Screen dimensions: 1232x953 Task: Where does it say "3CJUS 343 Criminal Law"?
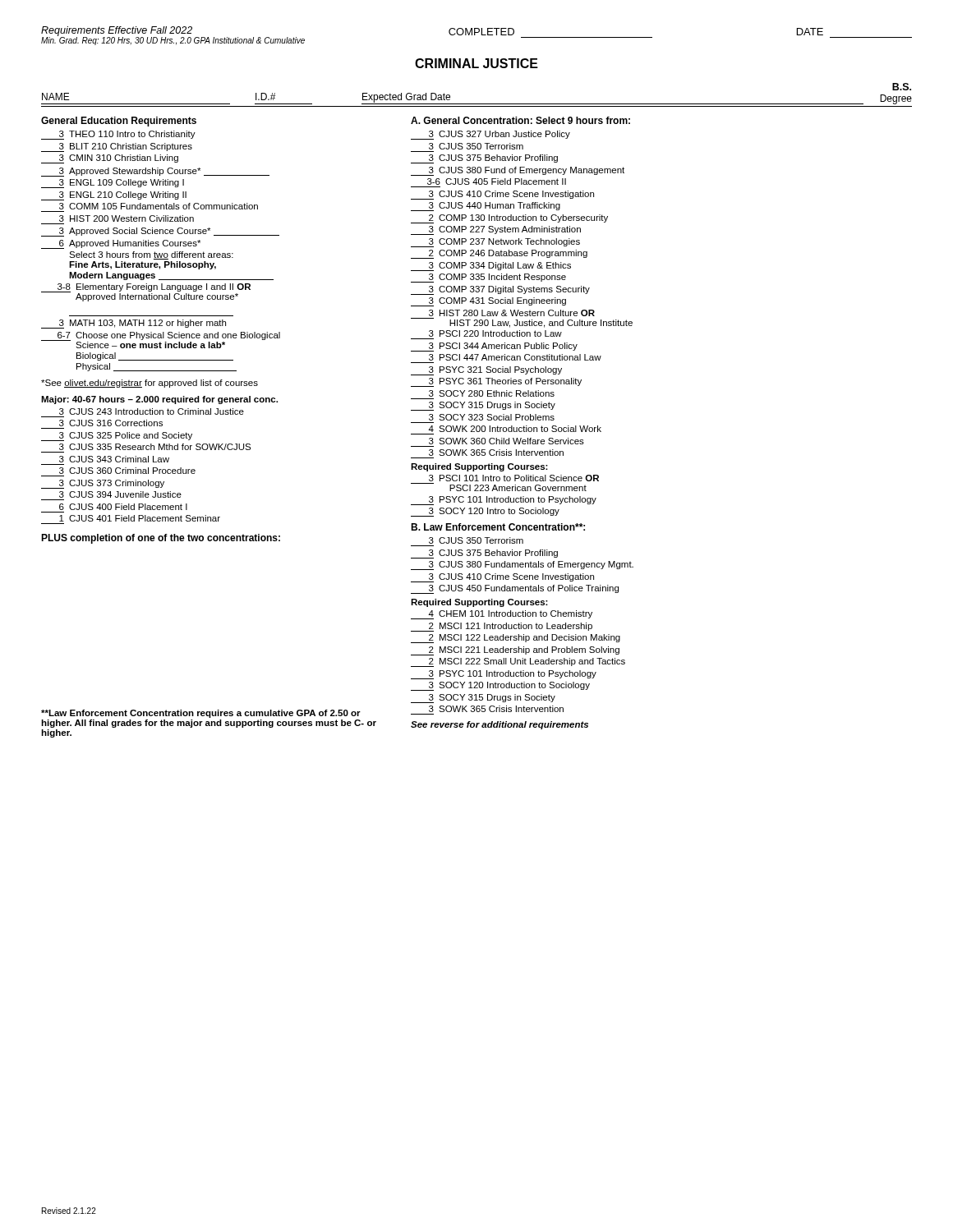tap(214, 459)
